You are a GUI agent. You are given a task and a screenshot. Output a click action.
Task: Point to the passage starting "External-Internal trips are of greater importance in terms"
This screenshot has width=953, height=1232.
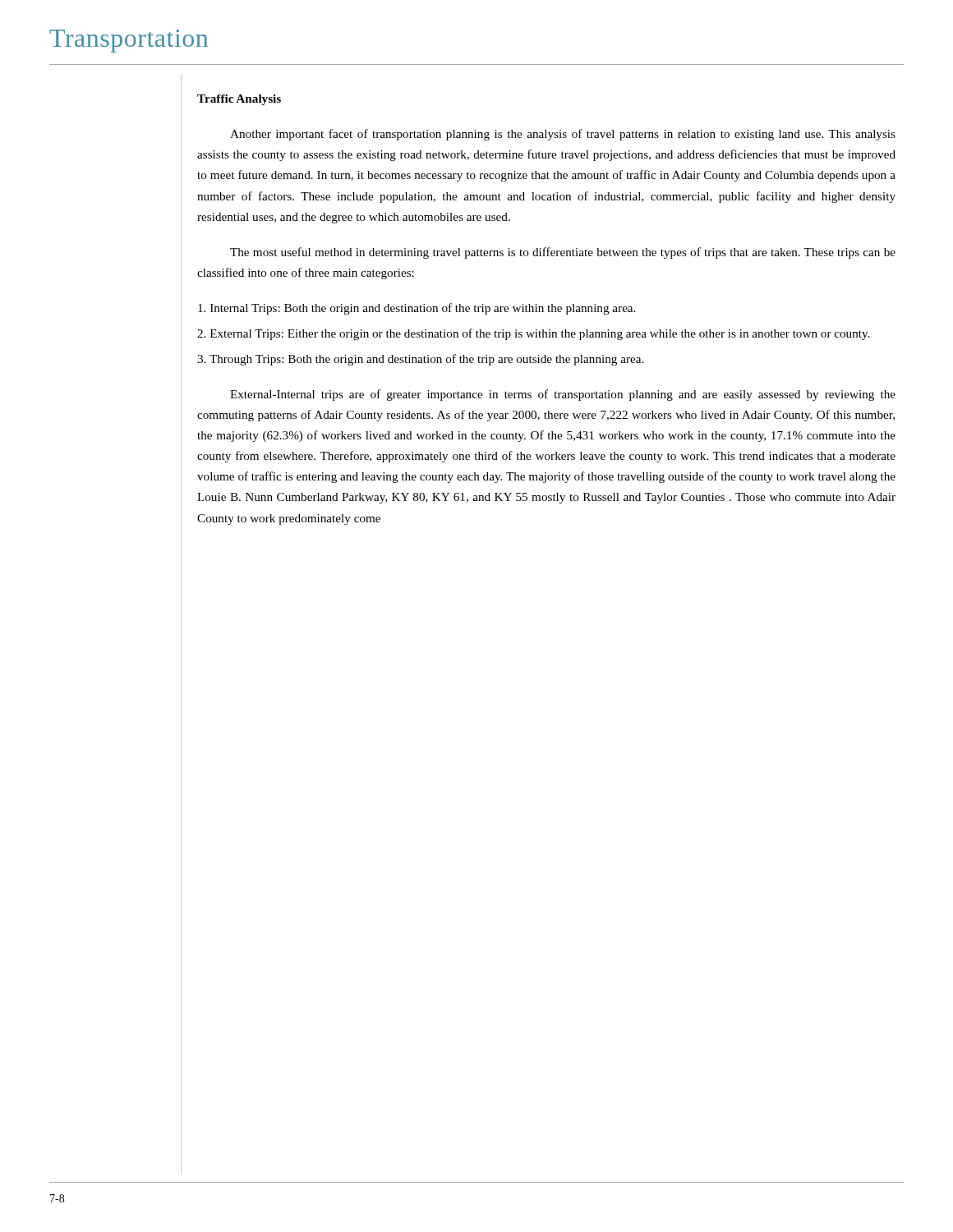tap(546, 456)
